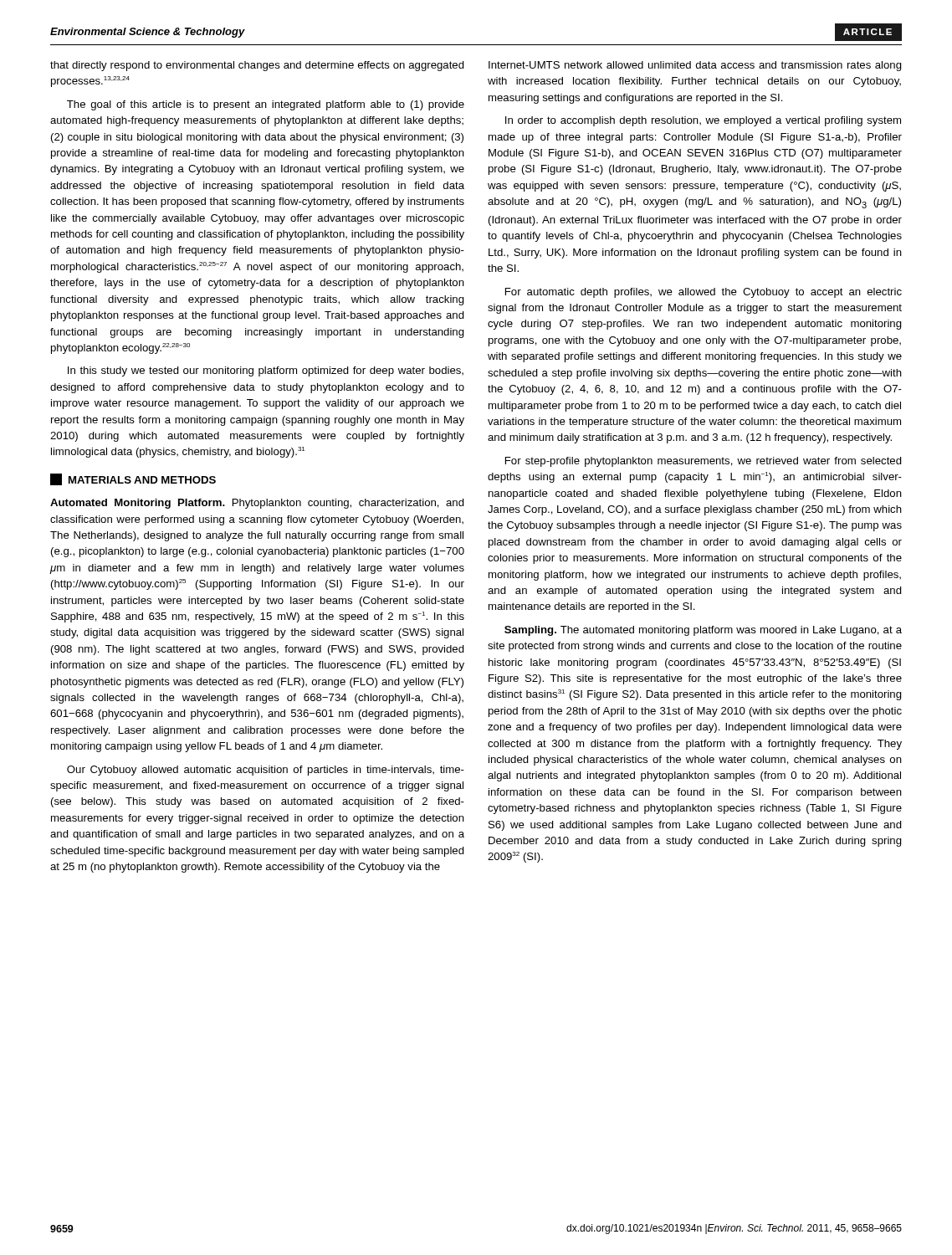Point to the passage starting "Automated Monitoring Platform. Phytoplankton counting, characterization, and classification"

tap(257, 685)
